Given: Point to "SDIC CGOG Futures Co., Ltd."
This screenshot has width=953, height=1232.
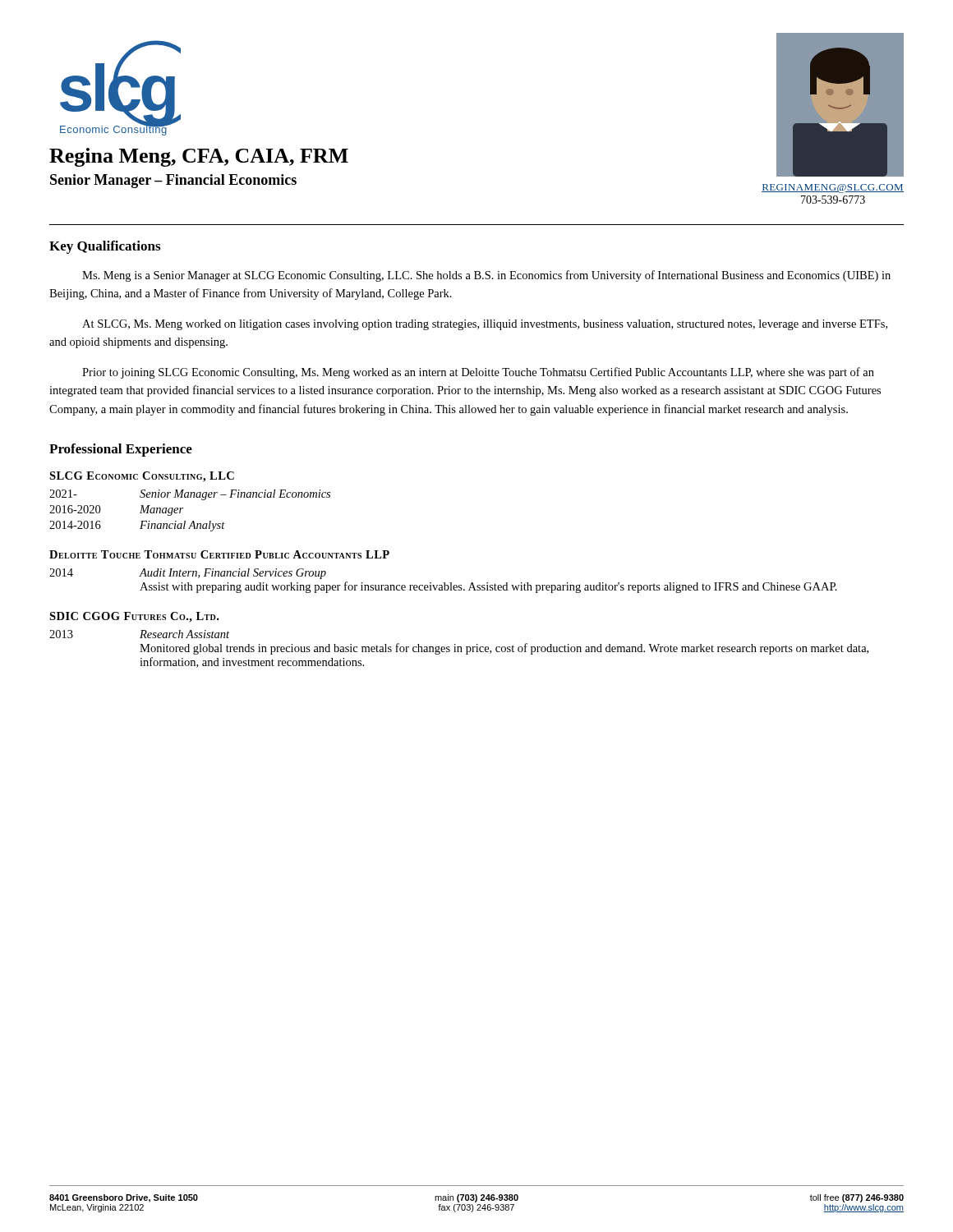Looking at the screenshot, I should [x=134, y=616].
